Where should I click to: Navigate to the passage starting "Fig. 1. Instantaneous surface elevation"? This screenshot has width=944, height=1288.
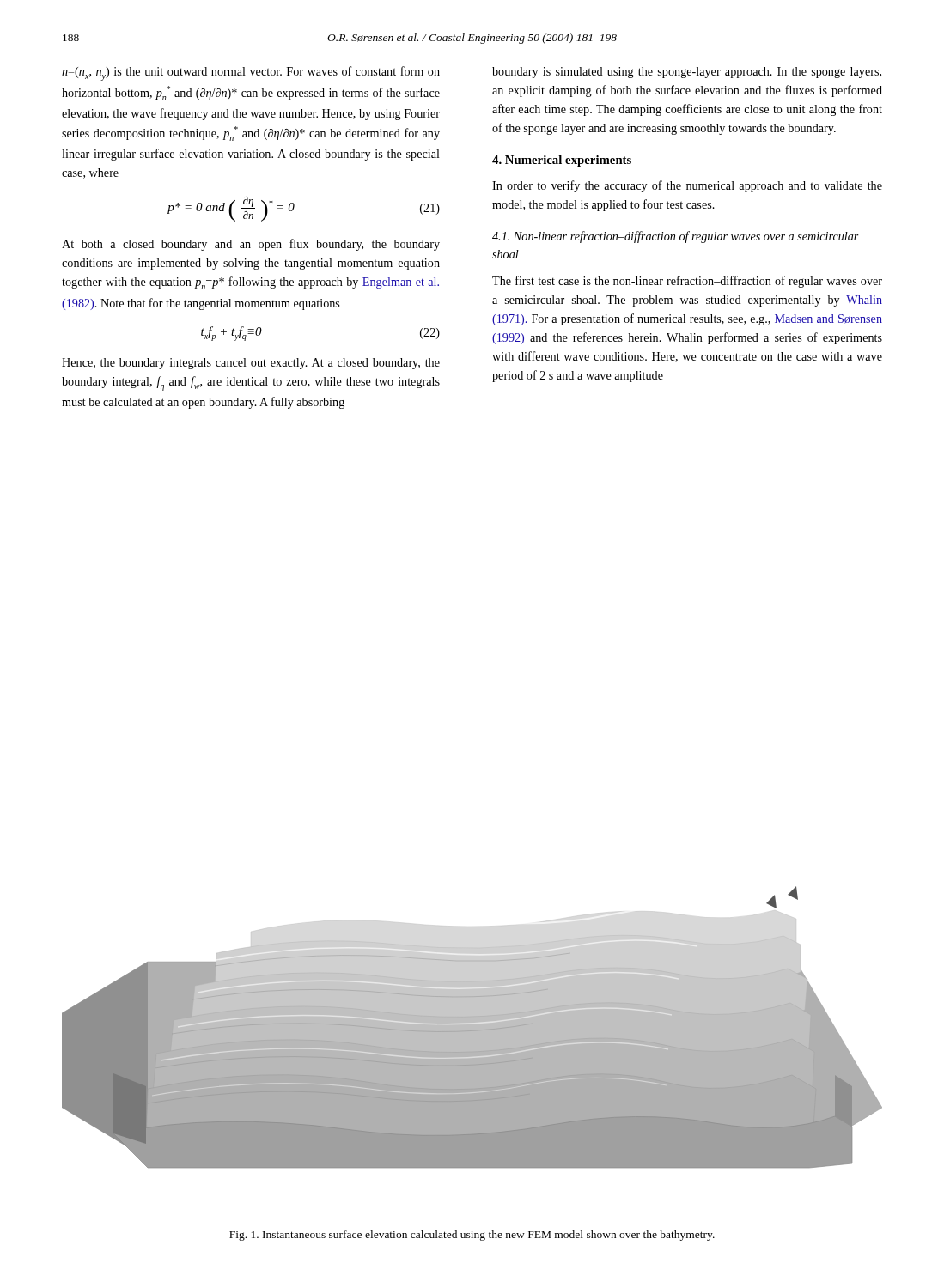pyautogui.click(x=472, y=1234)
